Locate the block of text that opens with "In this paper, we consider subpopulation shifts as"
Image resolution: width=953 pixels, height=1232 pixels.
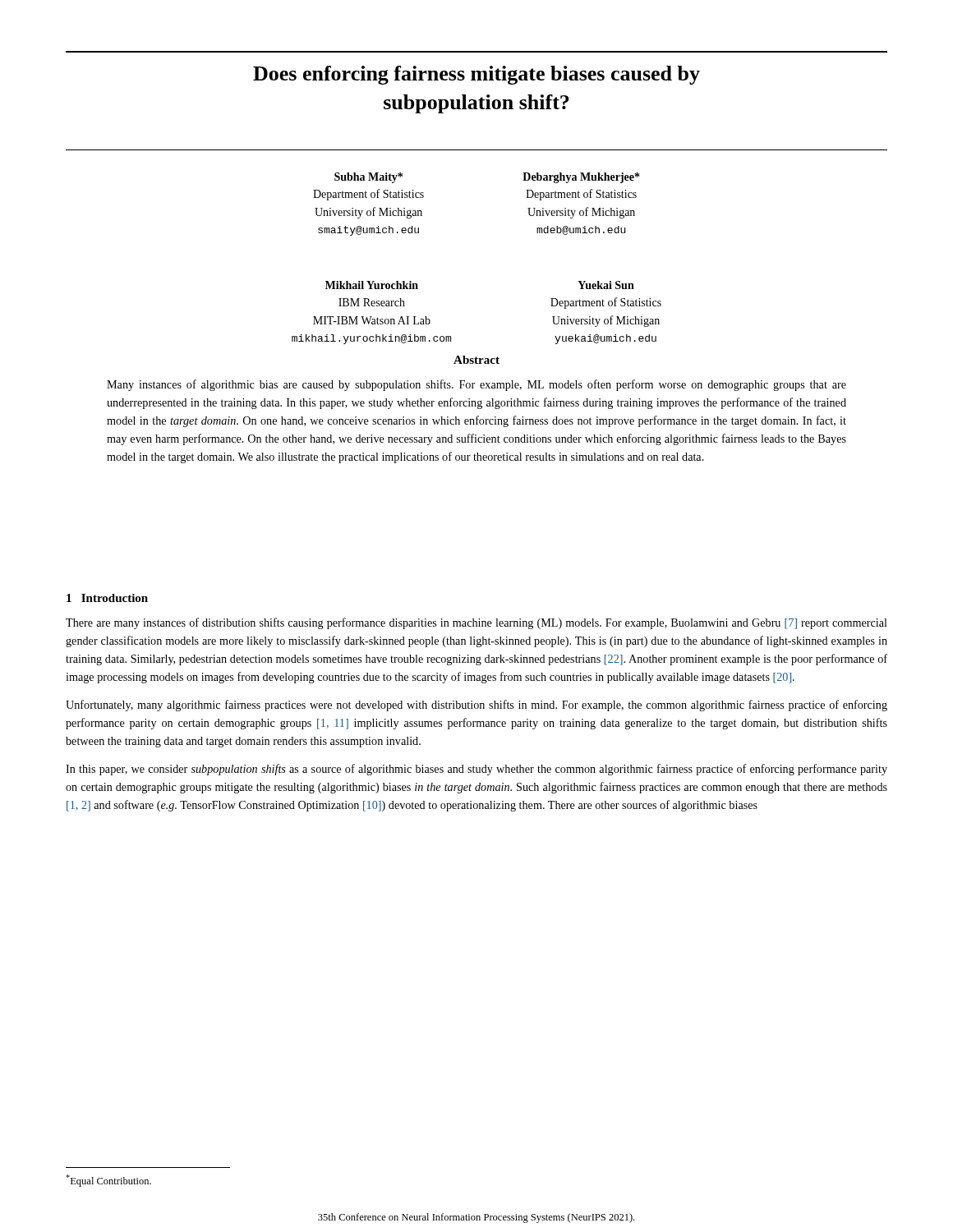point(476,787)
